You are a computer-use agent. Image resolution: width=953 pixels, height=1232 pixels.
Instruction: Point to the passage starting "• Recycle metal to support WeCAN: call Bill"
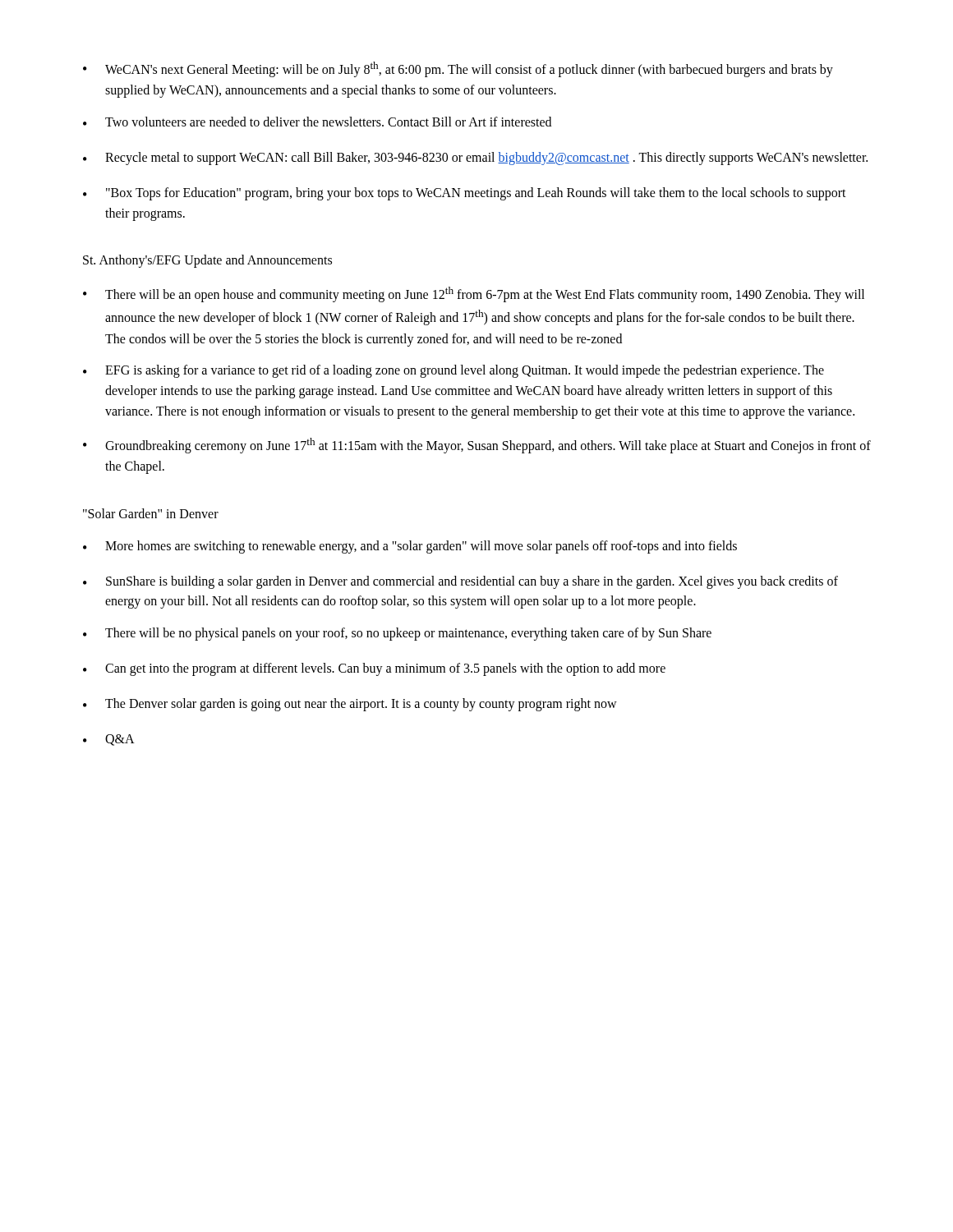tap(476, 160)
